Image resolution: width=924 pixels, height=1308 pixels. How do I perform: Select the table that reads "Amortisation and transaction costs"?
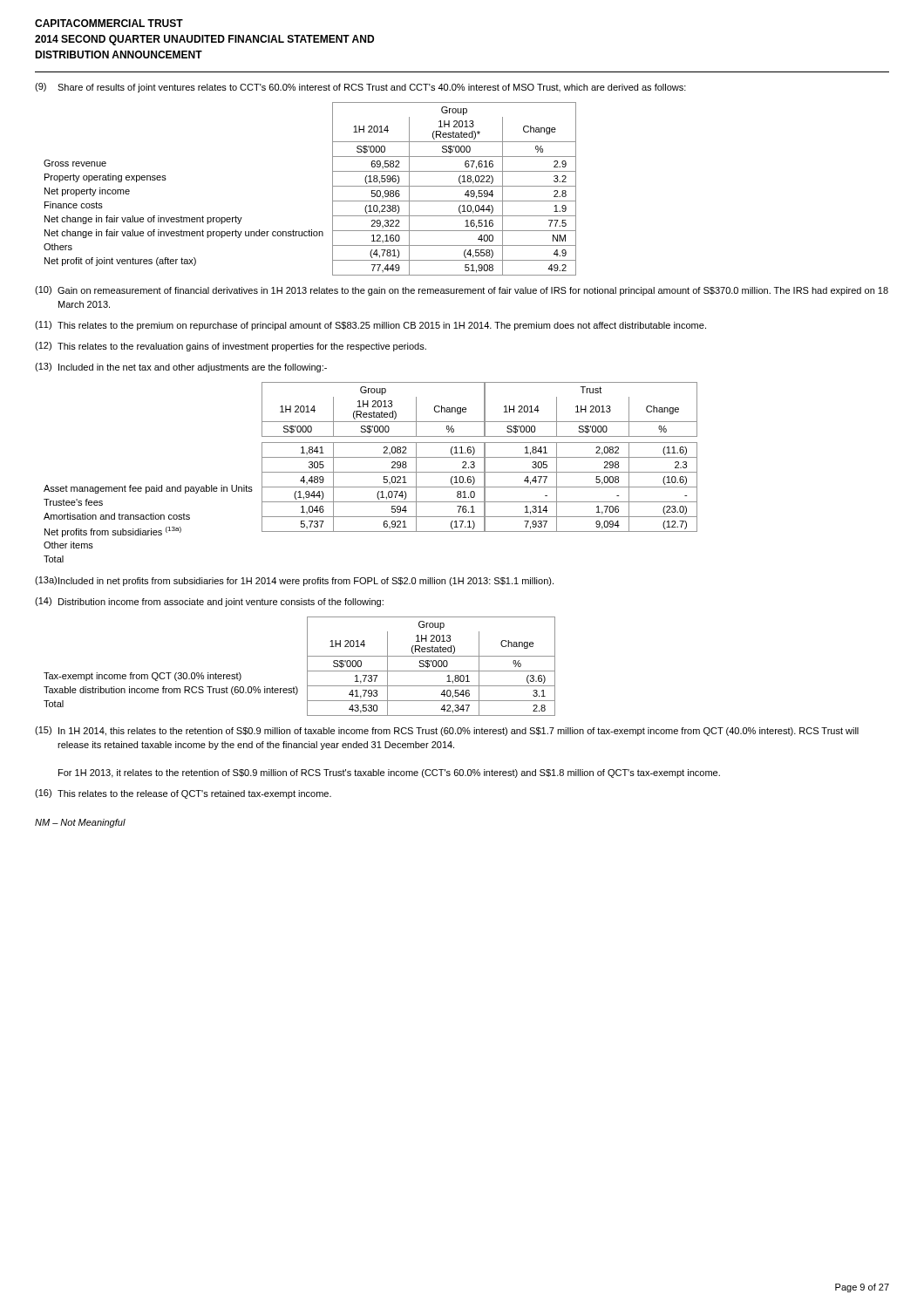click(466, 474)
